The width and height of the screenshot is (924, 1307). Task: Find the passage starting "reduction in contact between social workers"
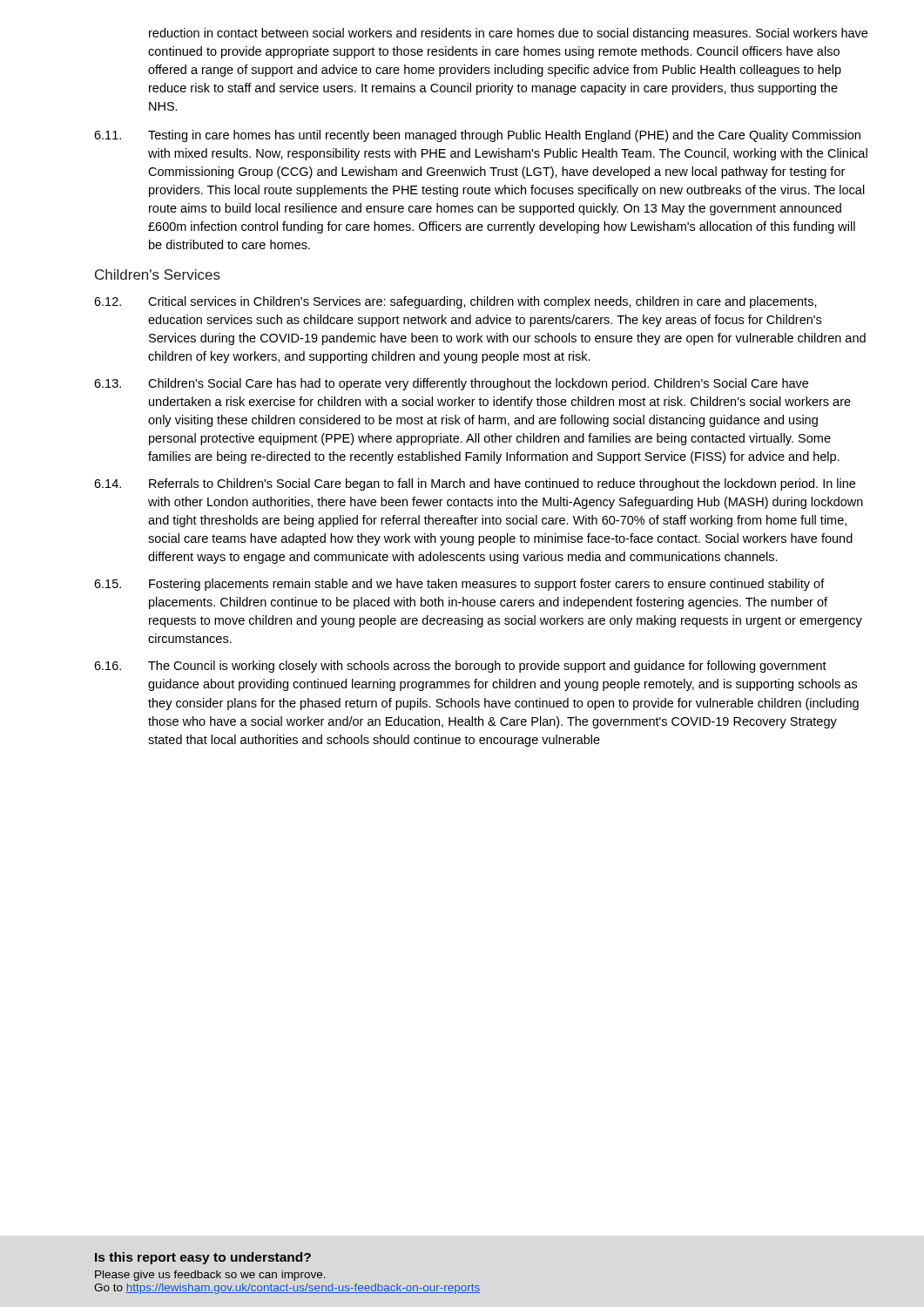coord(508,70)
